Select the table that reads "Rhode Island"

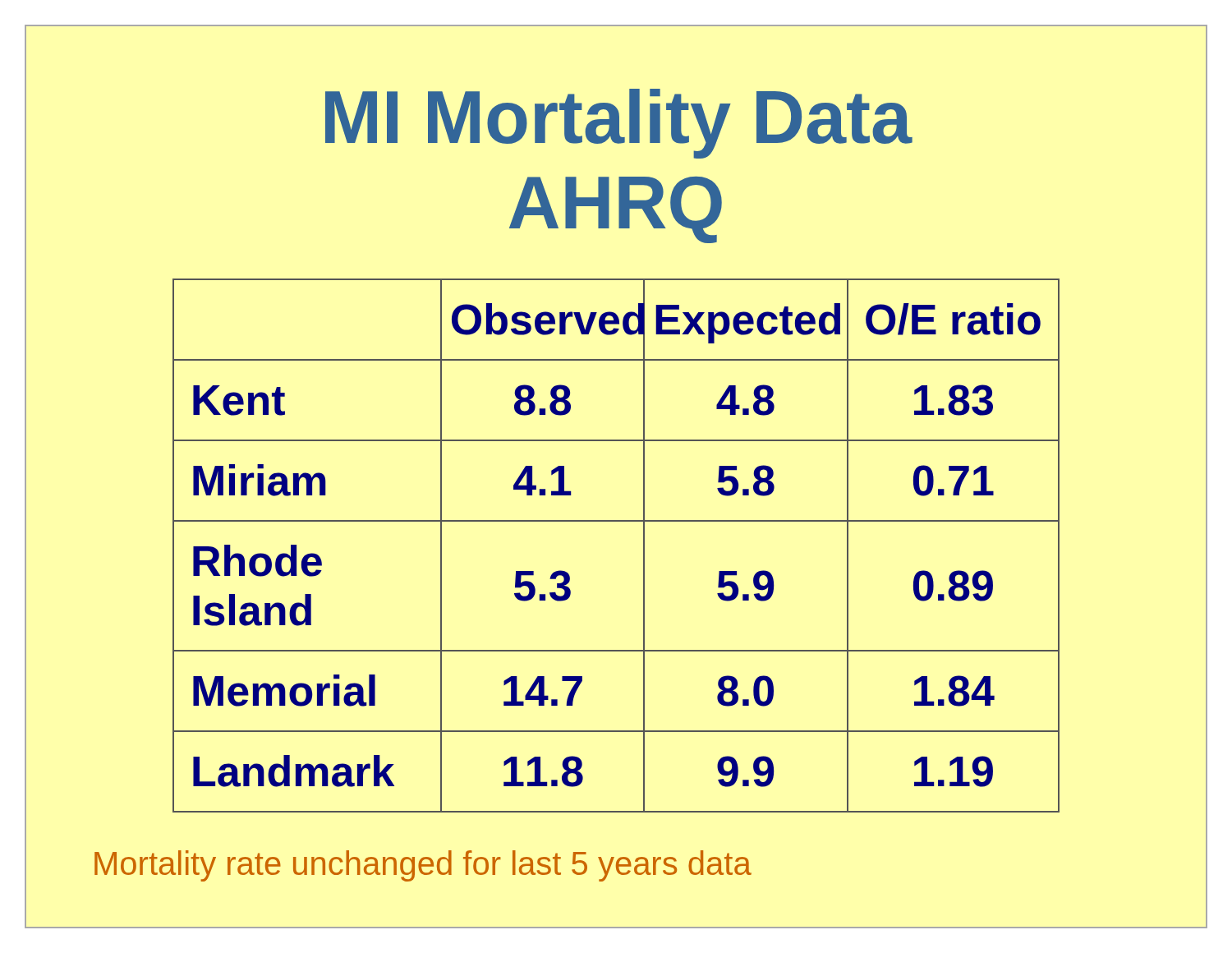[x=616, y=545]
